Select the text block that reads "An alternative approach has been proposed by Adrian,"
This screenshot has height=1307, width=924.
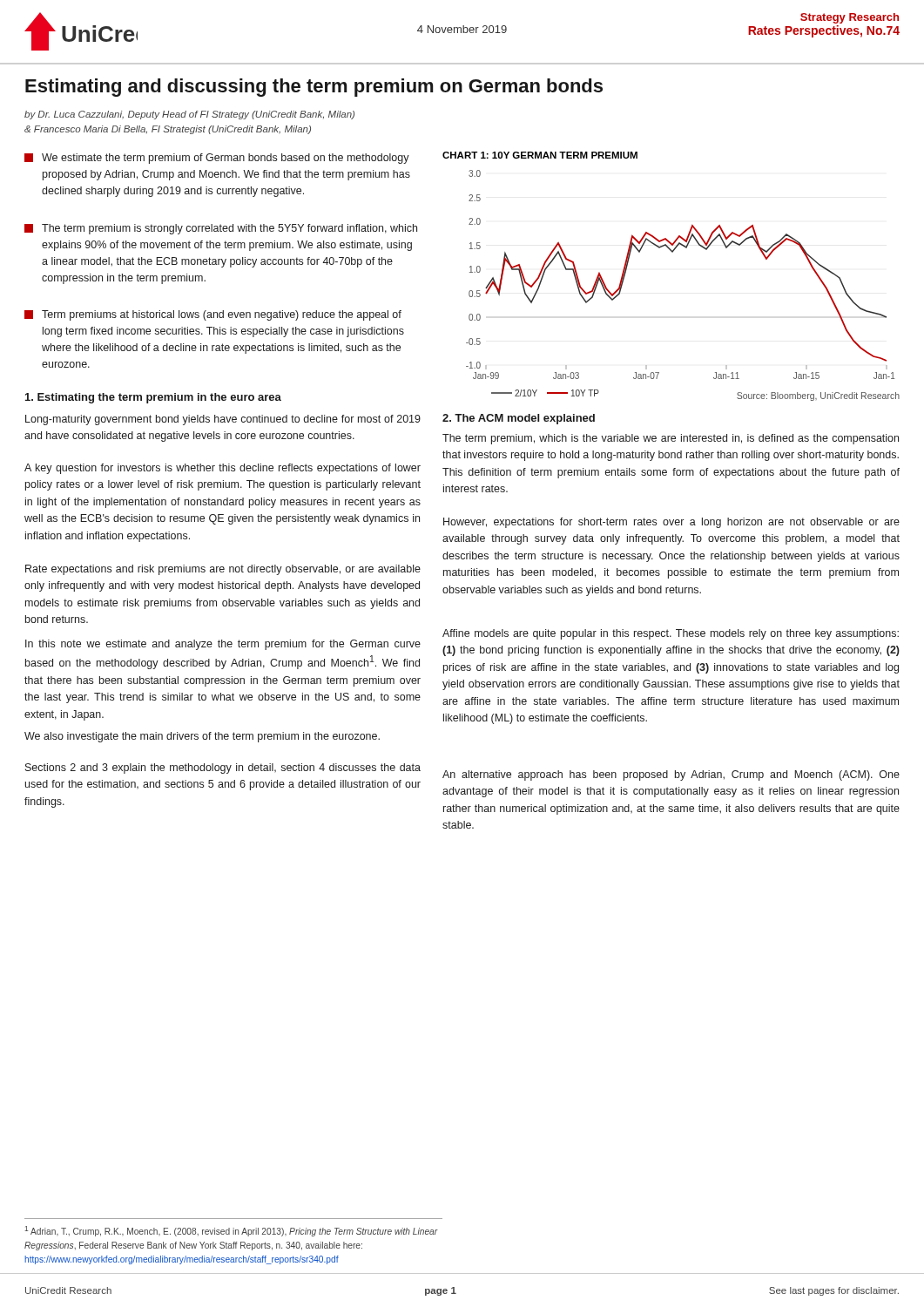(671, 800)
